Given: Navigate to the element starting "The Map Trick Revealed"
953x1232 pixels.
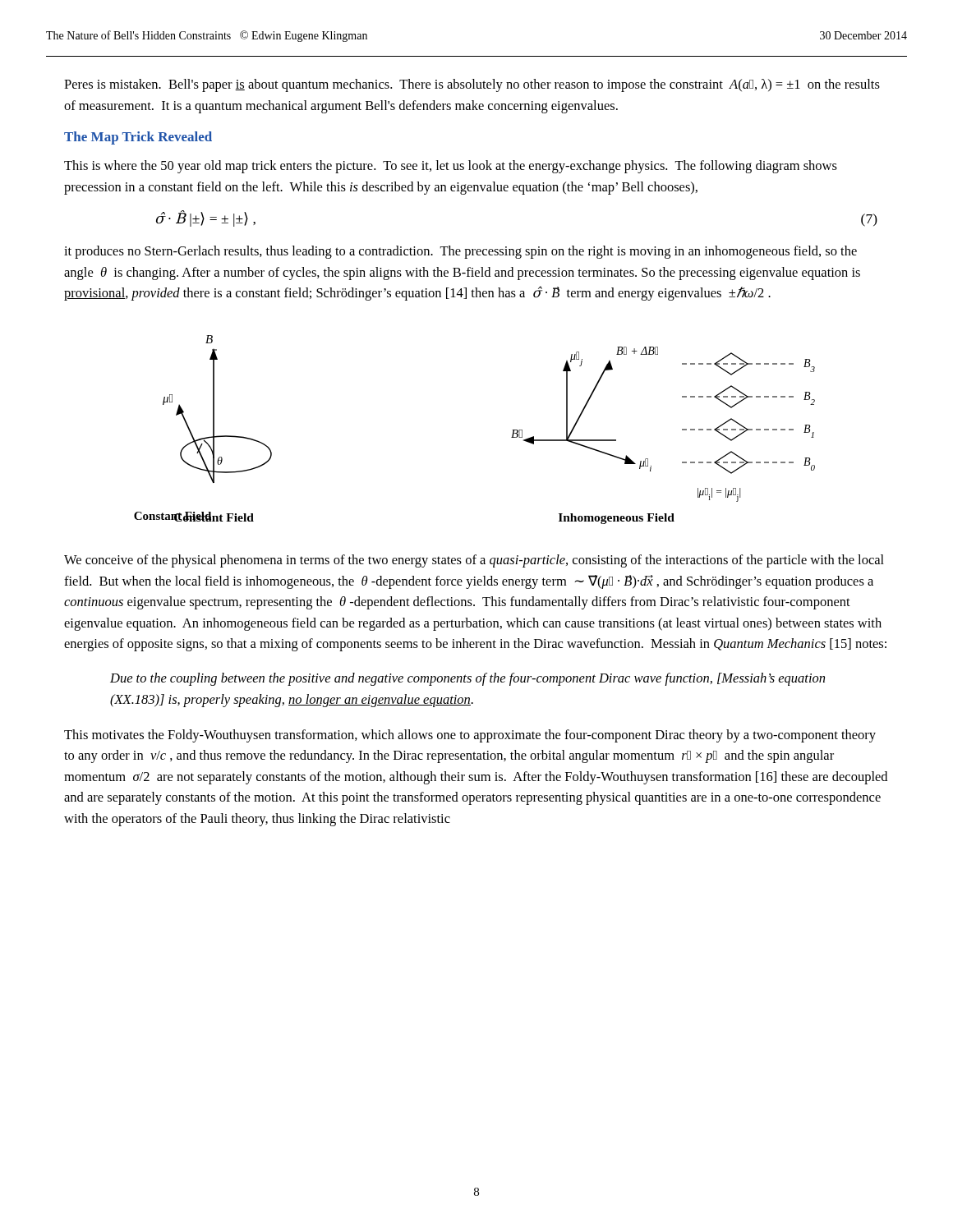Looking at the screenshot, I should (138, 137).
